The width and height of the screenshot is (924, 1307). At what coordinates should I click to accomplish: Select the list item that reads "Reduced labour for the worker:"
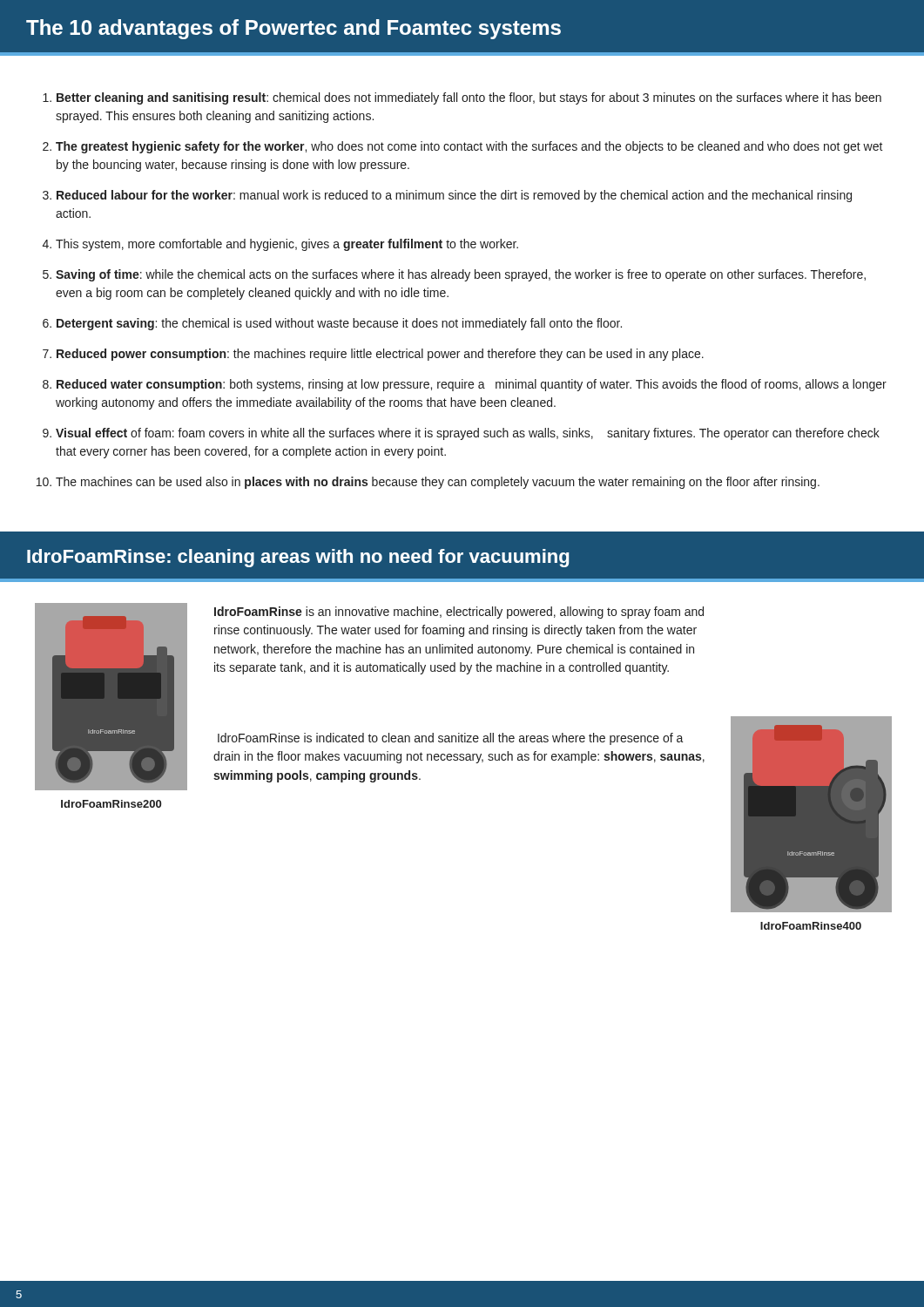454,204
